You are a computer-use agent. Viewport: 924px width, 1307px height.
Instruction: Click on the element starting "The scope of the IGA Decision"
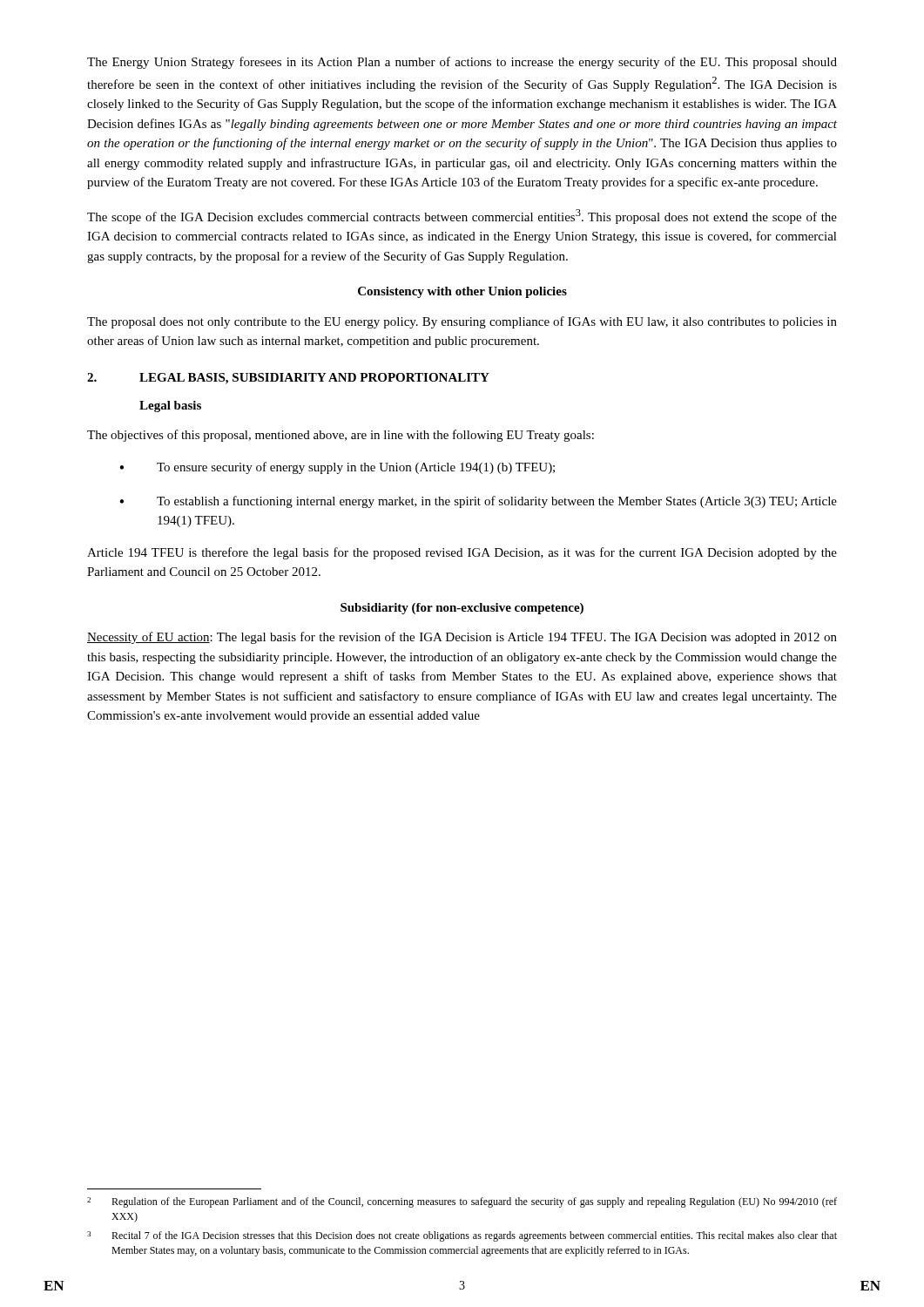462,235
